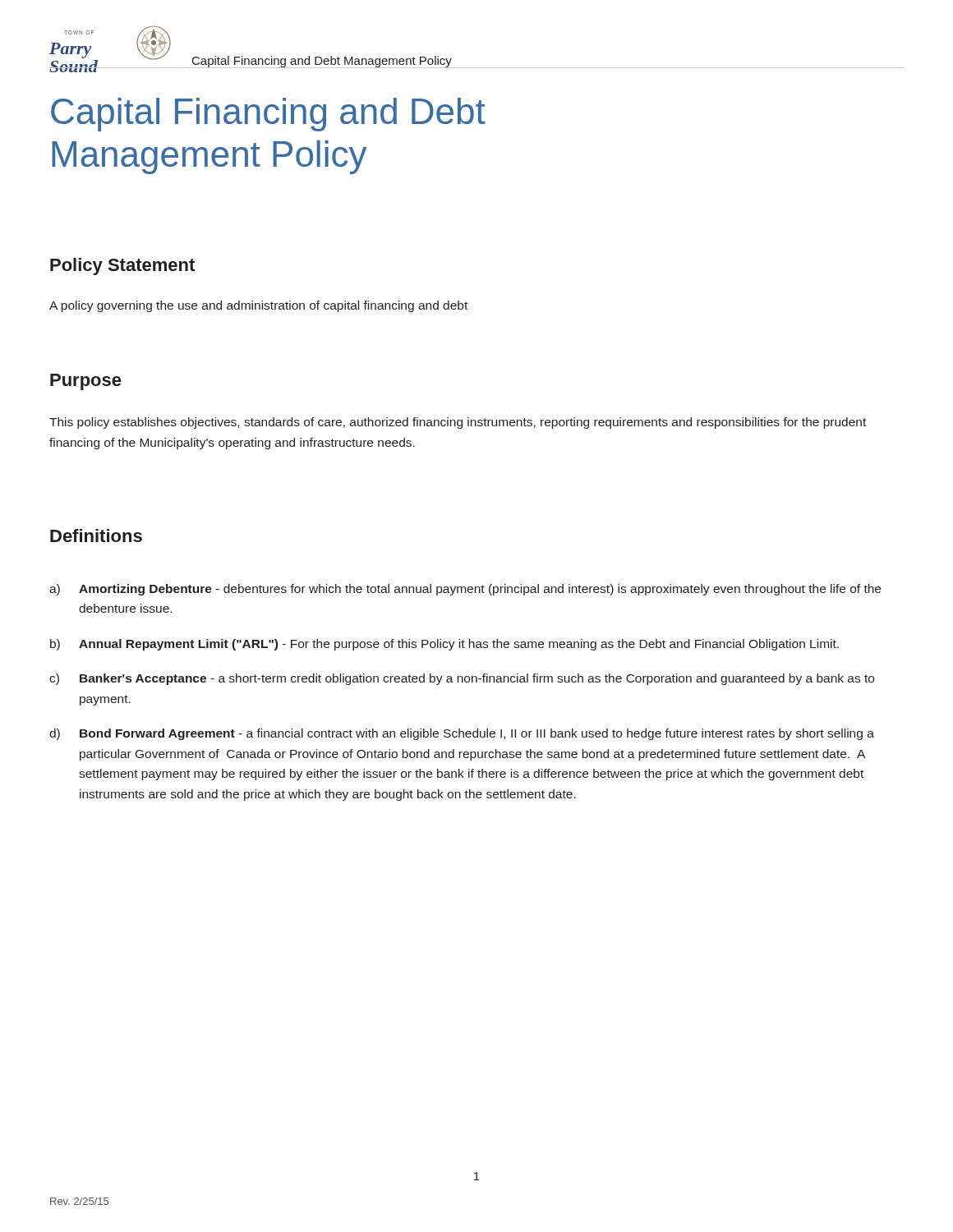Viewport: 953px width, 1232px height.
Task: Locate the text block starting "Policy Statement"
Action: pos(122,265)
